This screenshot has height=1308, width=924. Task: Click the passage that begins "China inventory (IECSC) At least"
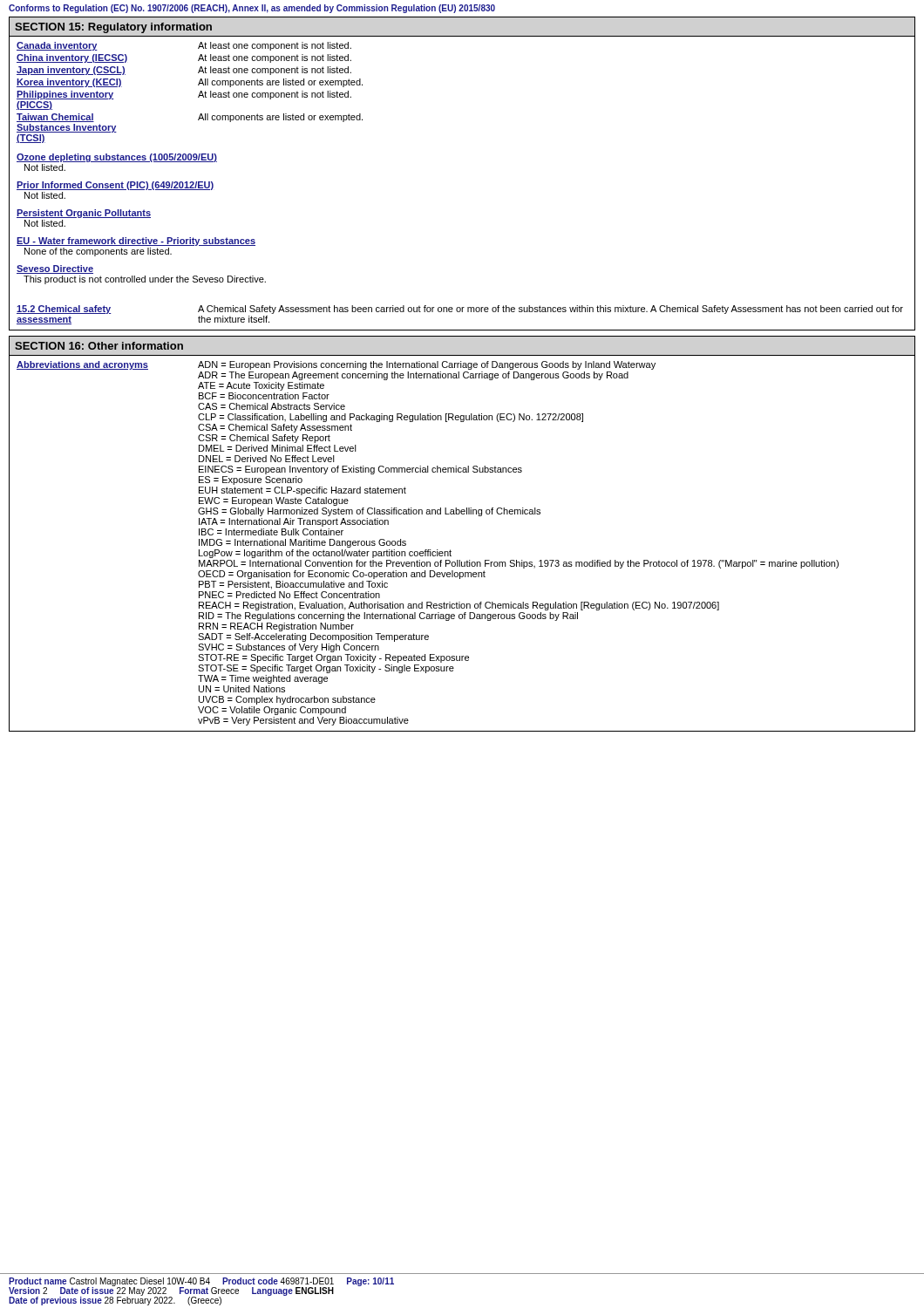coord(70,58)
